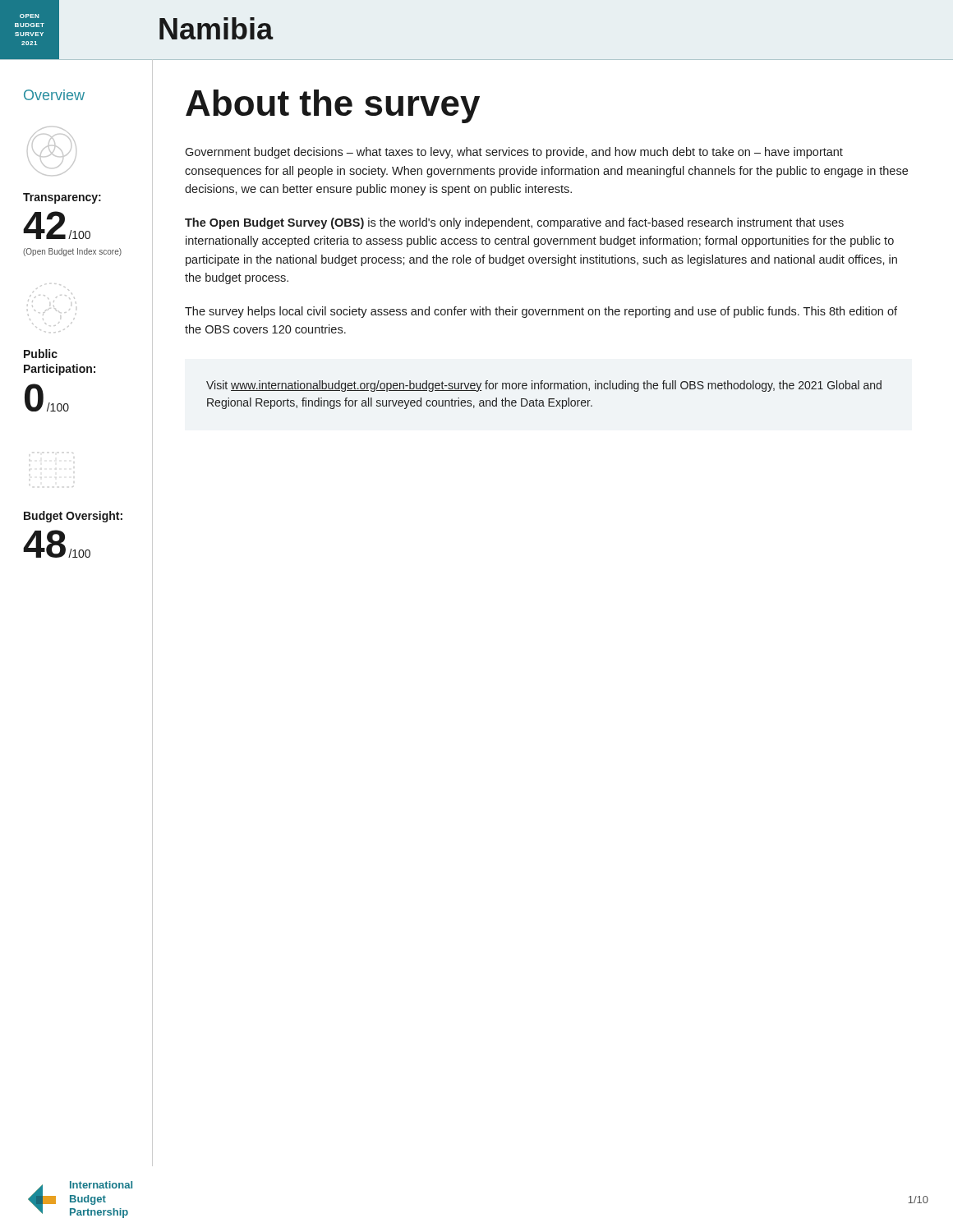Click the passage that begins "The survey helps local civil society assess"
This screenshot has width=953, height=1232.
(541, 320)
